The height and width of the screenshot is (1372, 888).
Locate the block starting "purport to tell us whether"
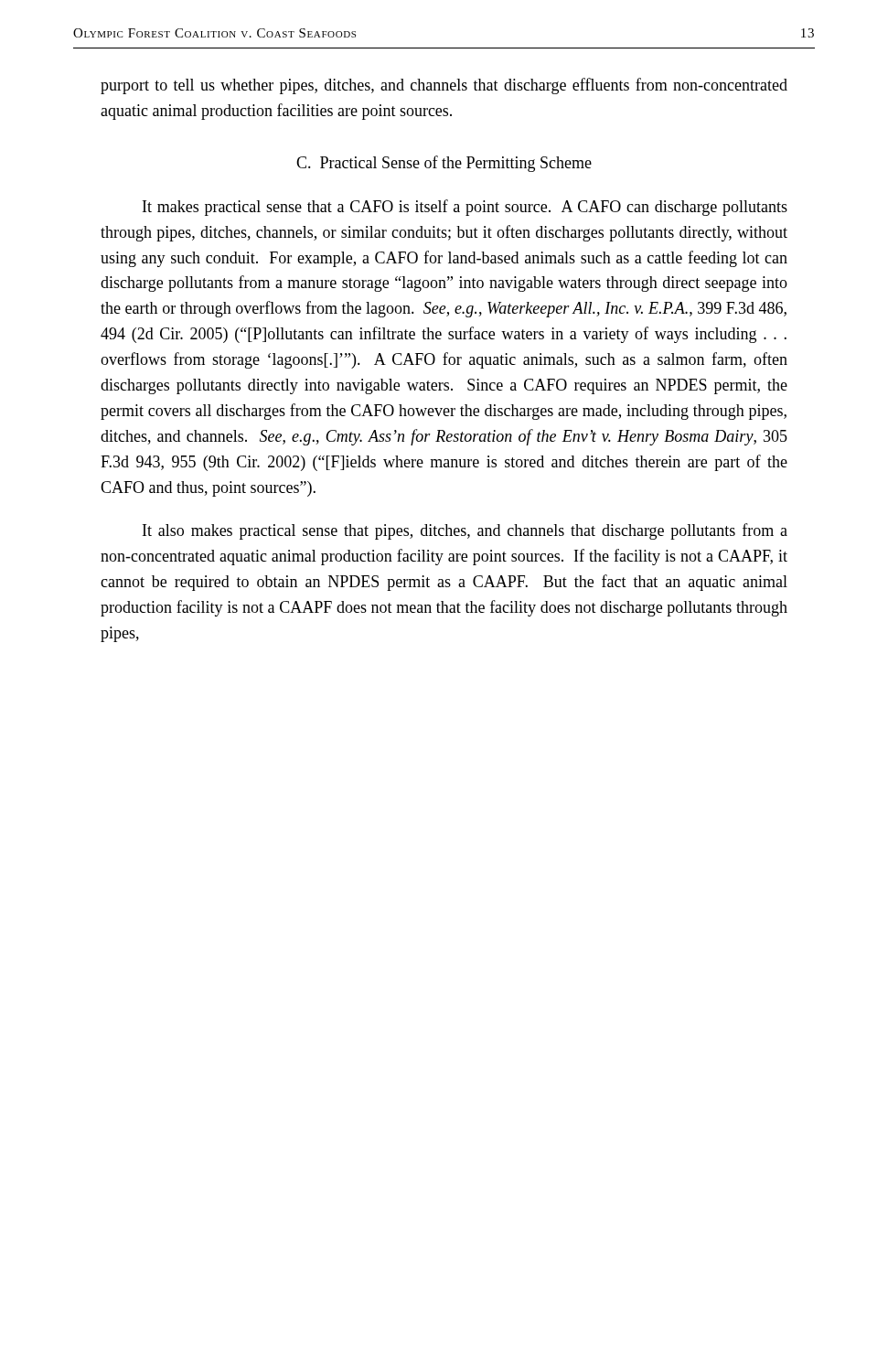[444, 98]
